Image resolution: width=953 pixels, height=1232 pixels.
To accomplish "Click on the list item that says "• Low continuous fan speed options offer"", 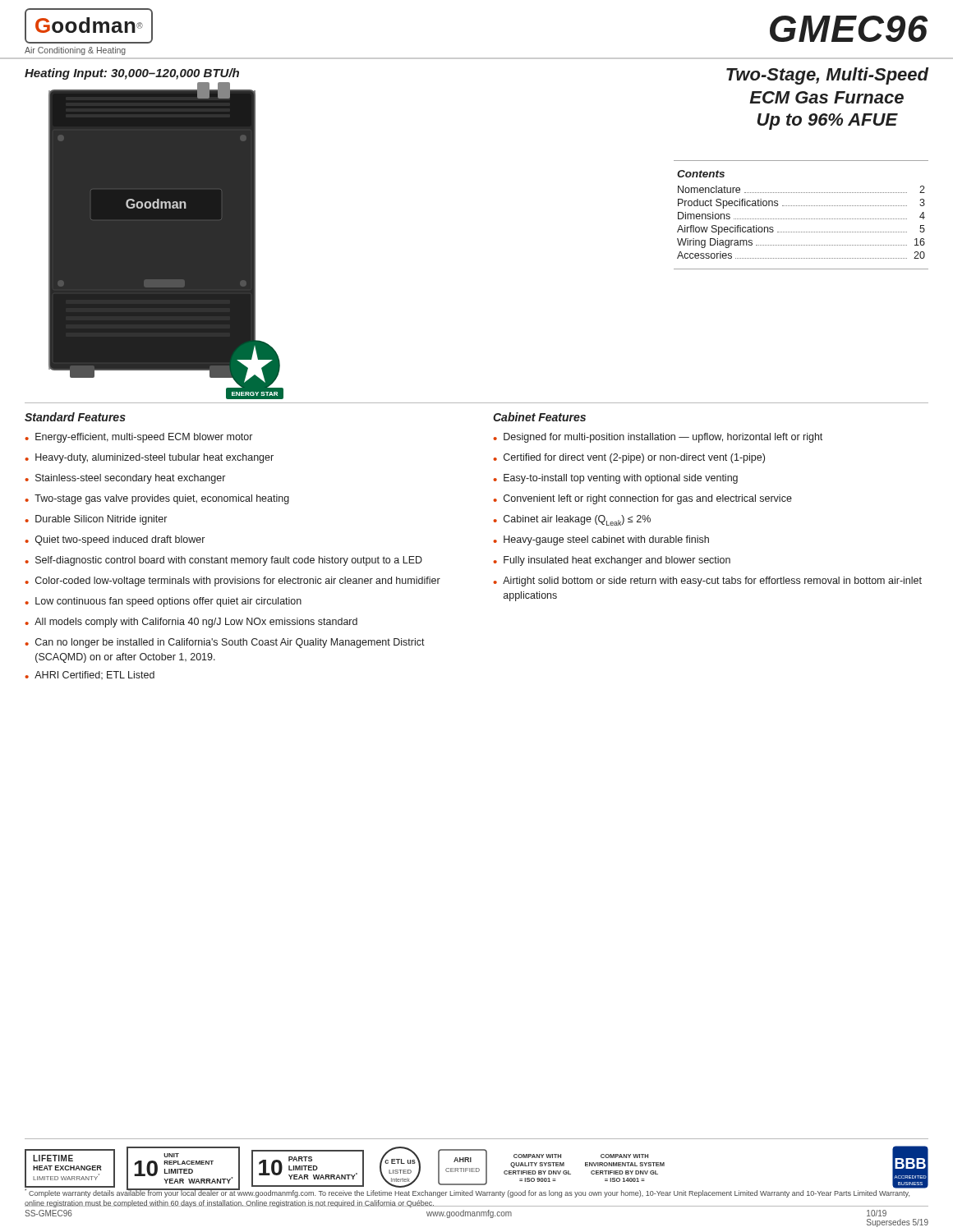I will pos(163,603).
